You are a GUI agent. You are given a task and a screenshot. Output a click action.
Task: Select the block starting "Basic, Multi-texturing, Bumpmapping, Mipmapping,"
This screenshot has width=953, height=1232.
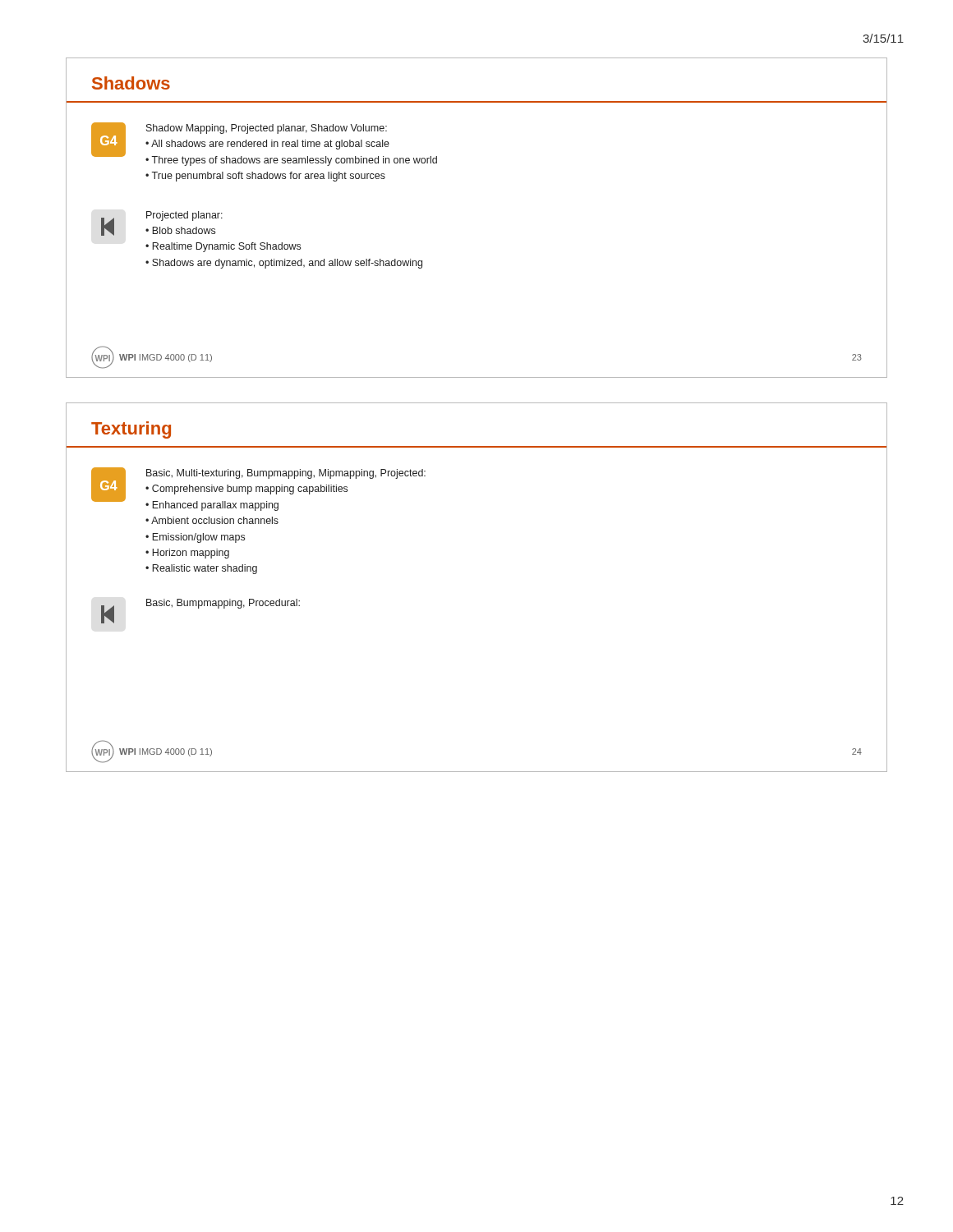[286, 474]
